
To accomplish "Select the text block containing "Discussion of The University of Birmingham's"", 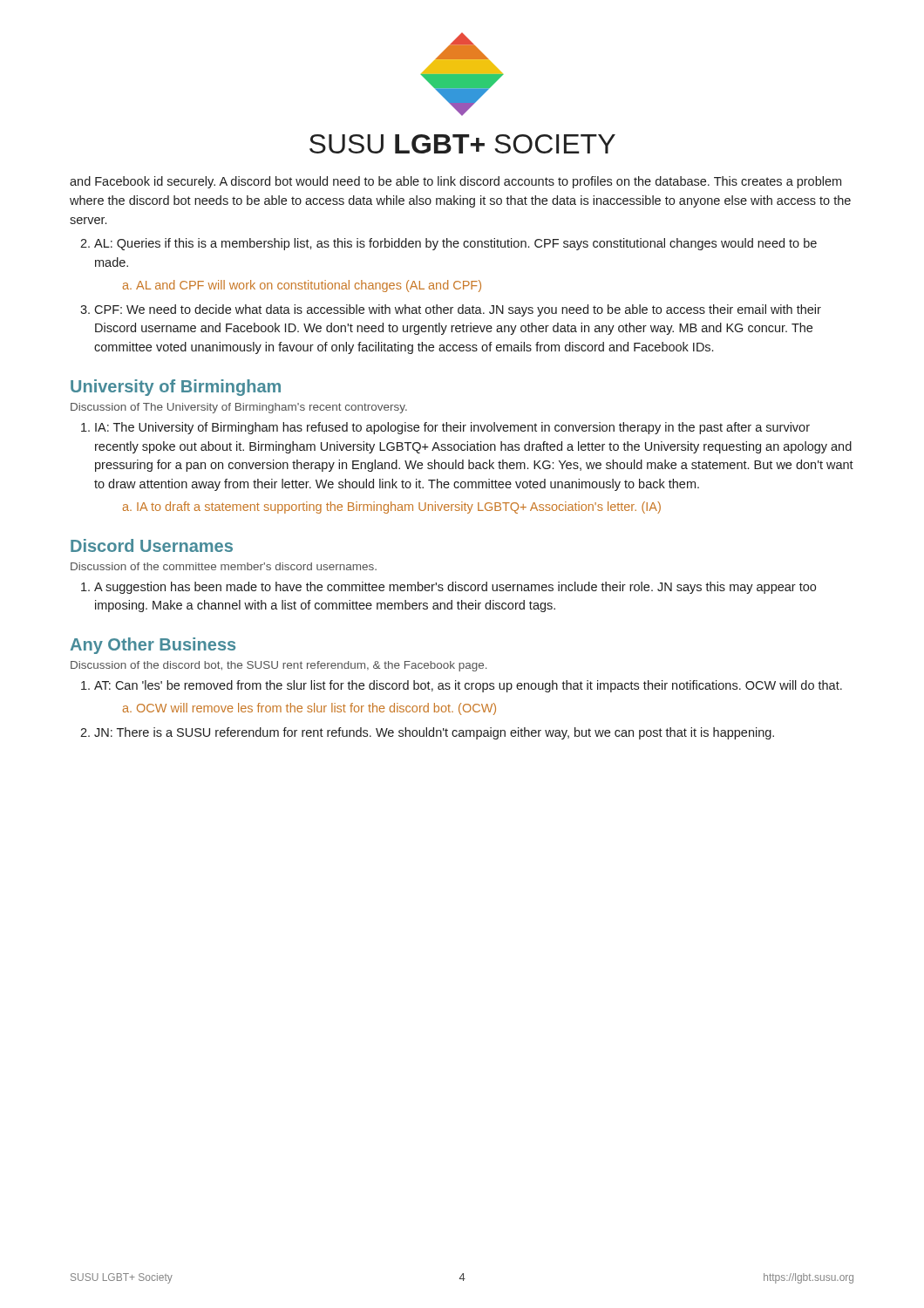I will click(x=239, y=407).
